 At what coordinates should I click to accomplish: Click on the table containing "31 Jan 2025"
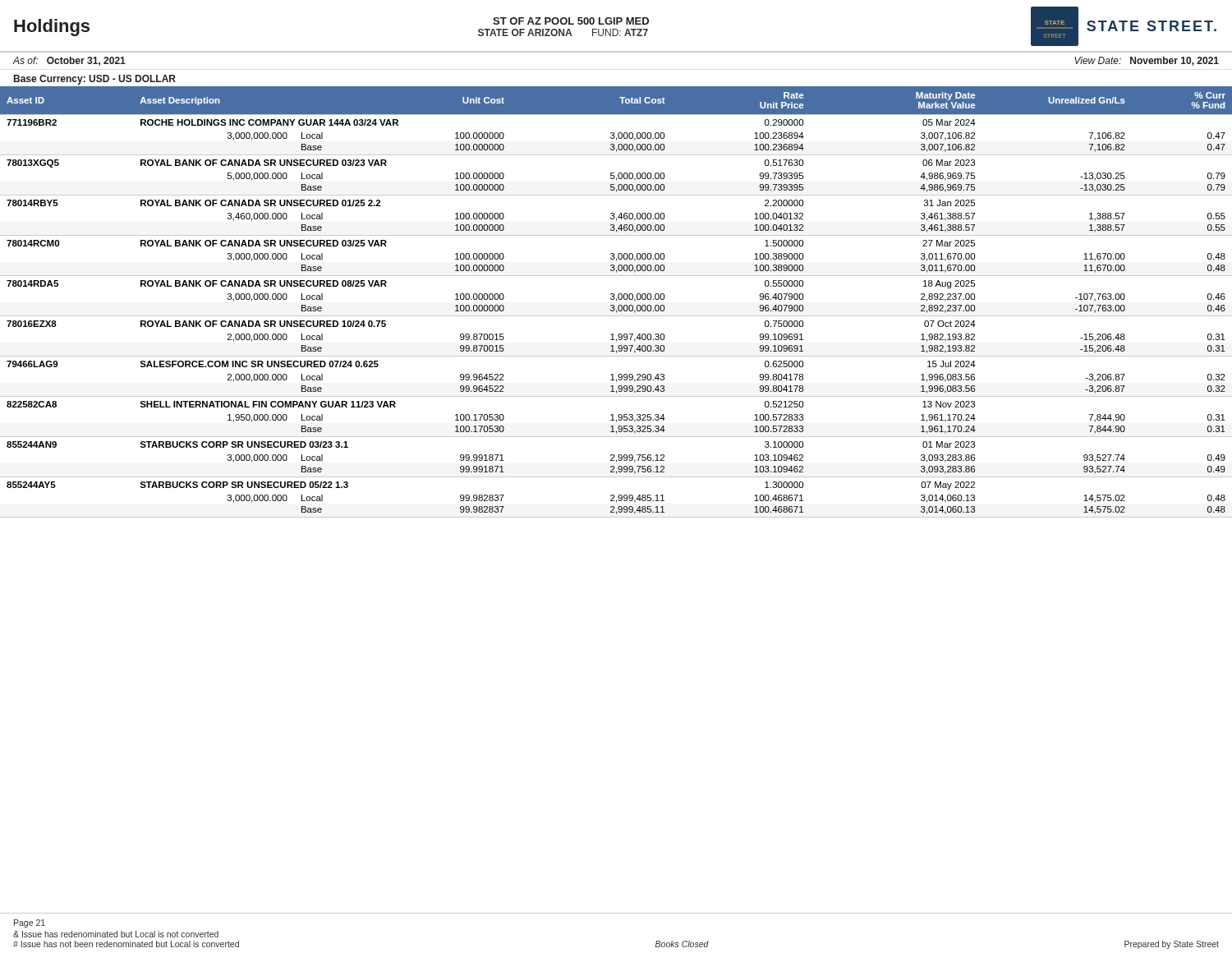[x=616, y=302]
